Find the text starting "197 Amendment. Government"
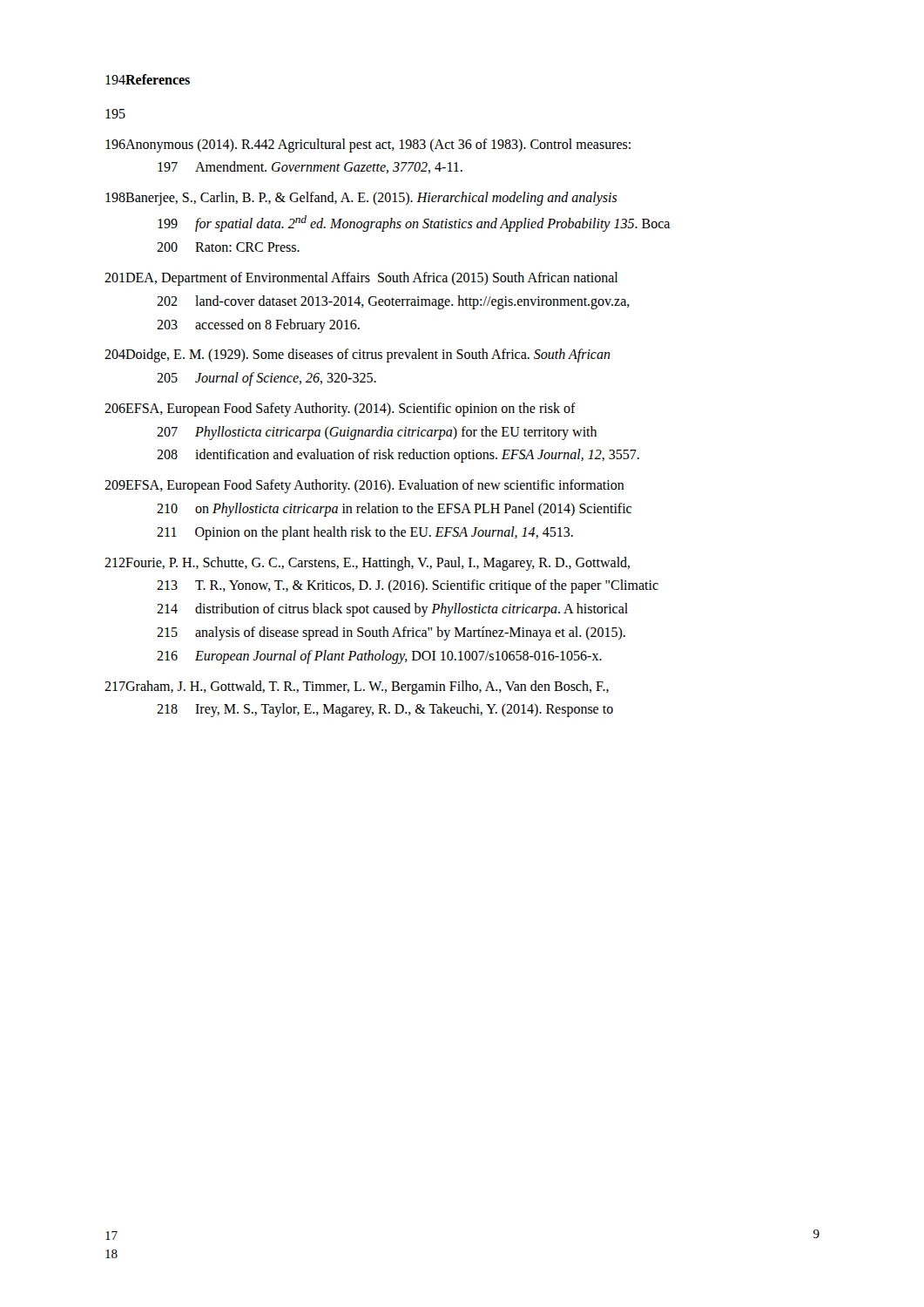Viewport: 924px width, 1307px height. point(462,168)
